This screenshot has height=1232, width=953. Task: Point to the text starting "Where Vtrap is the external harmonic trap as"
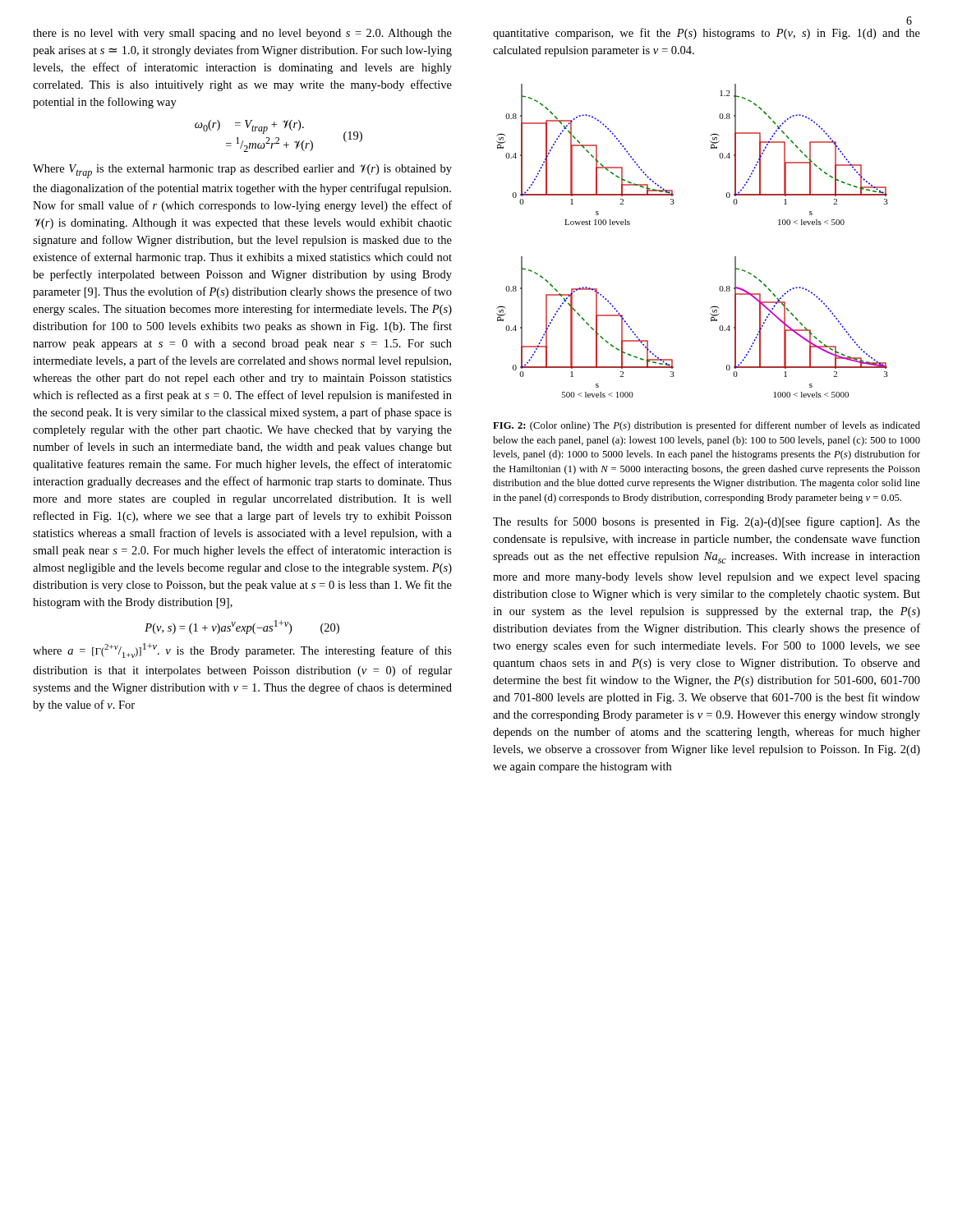point(242,386)
